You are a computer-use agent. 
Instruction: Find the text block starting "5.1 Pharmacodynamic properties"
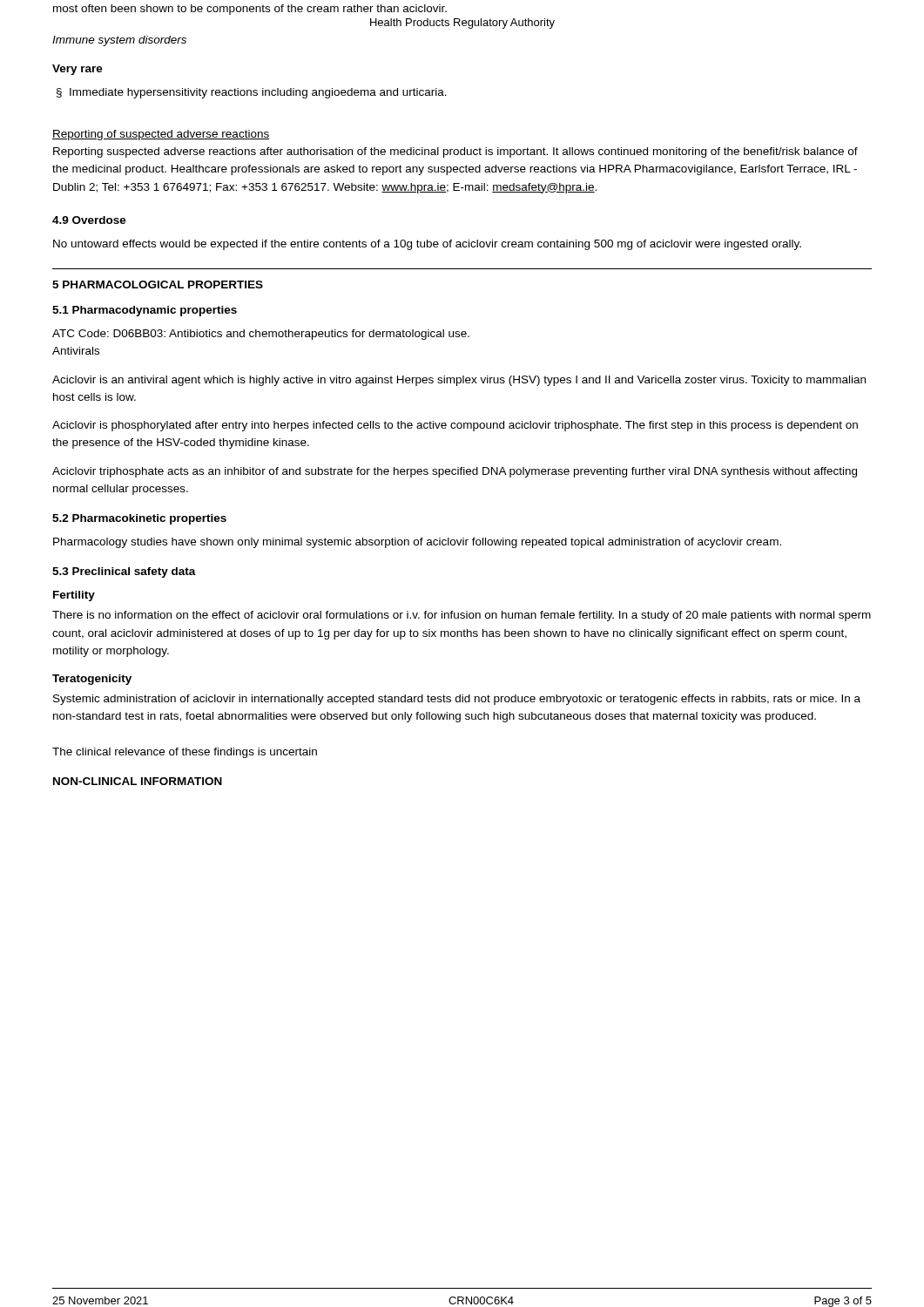pos(145,310)
